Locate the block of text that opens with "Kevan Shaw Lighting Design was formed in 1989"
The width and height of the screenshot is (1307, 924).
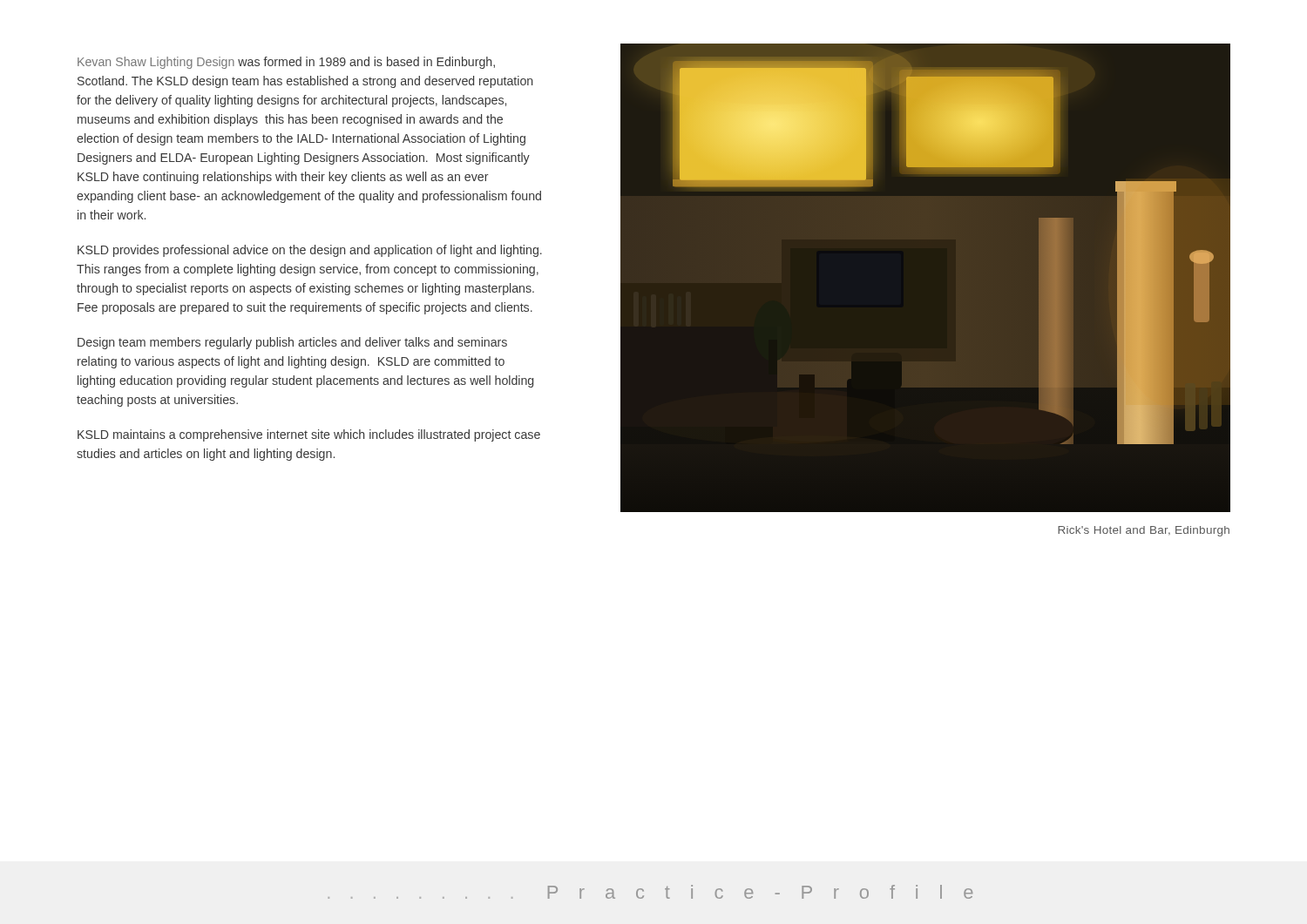pyautogui.click(x=312, y=258)
